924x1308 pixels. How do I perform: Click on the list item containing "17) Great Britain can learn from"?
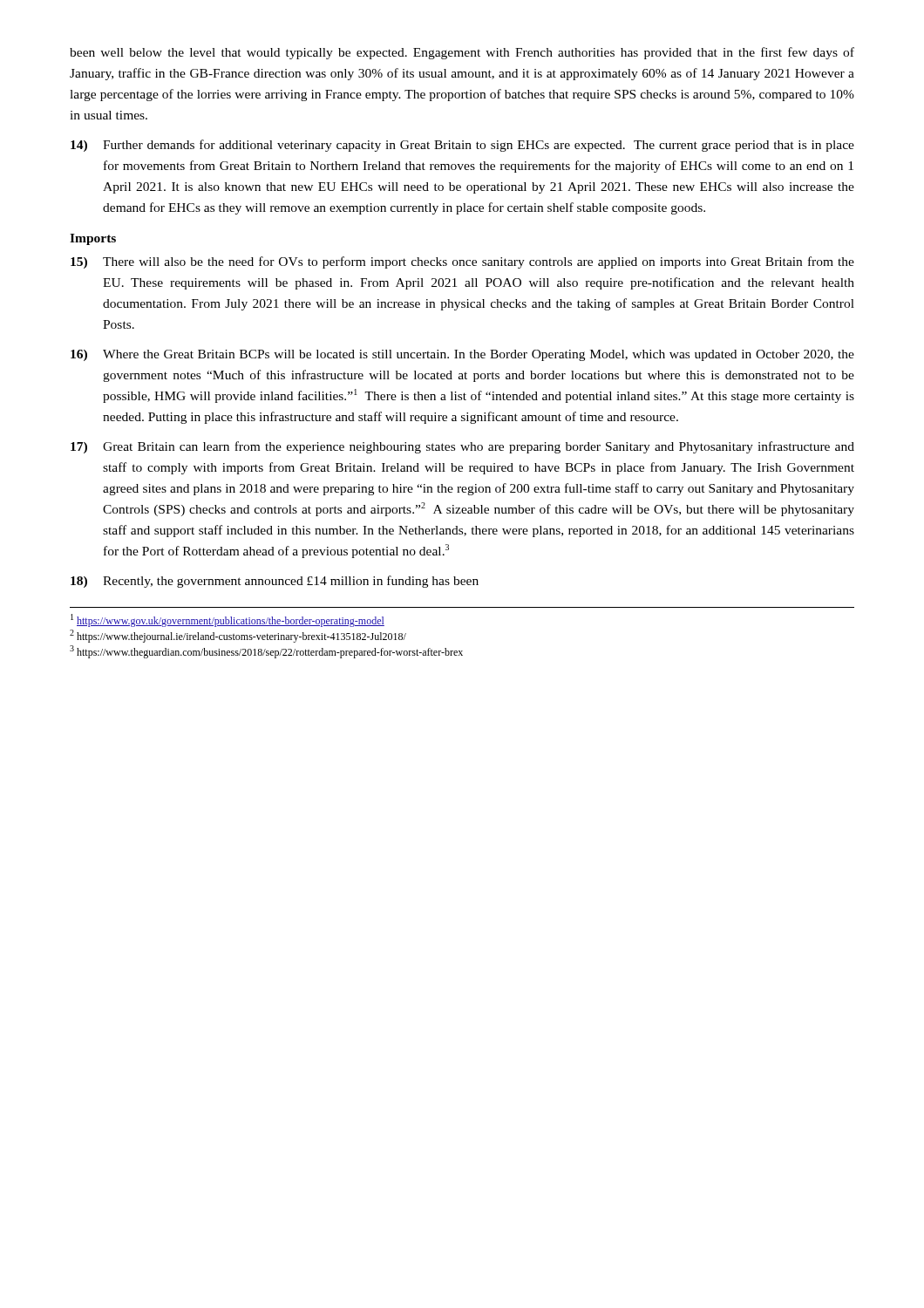tap(462, 499)
